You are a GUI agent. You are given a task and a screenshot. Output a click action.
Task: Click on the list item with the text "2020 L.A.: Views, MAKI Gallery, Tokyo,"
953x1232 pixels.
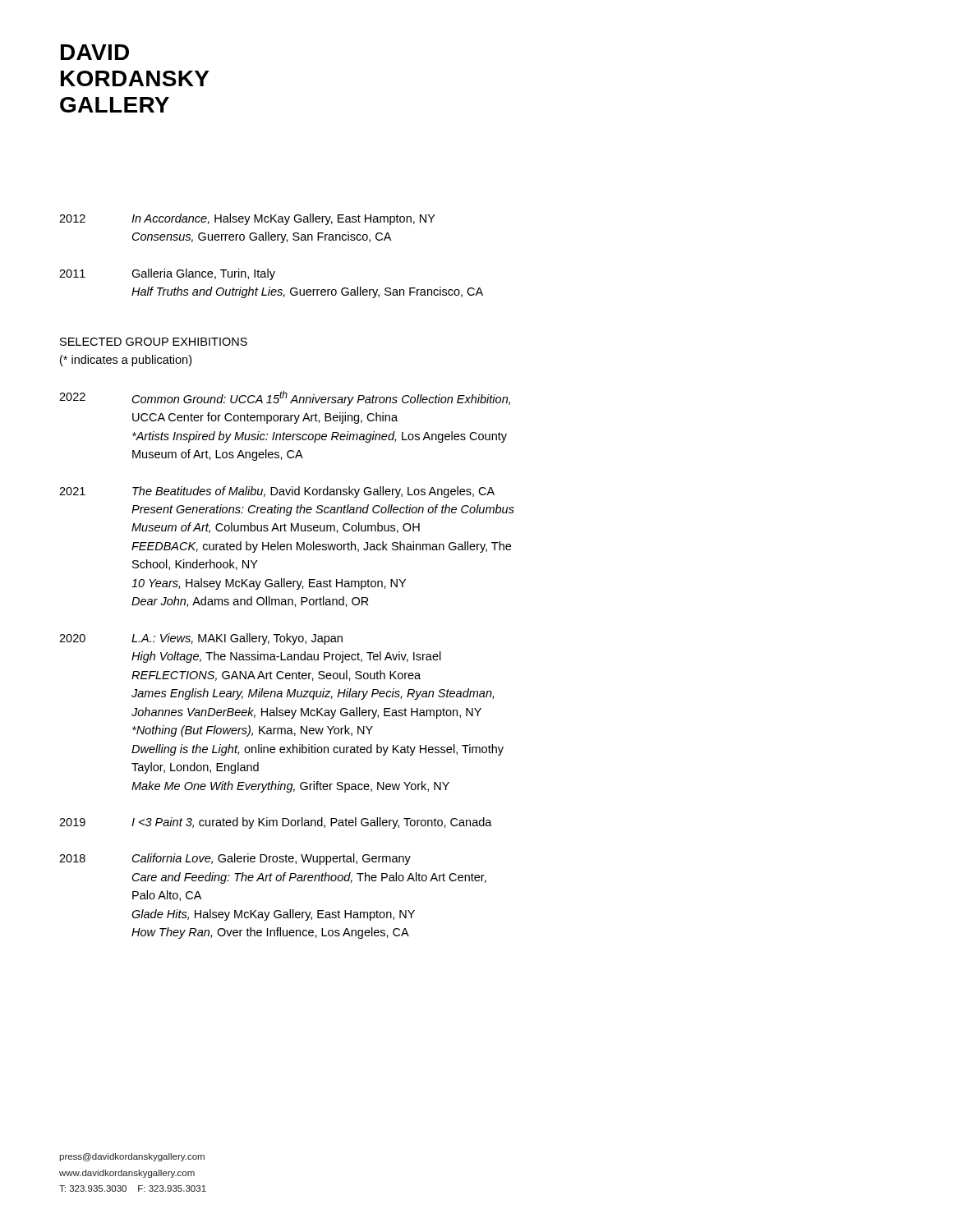(281, 712)
